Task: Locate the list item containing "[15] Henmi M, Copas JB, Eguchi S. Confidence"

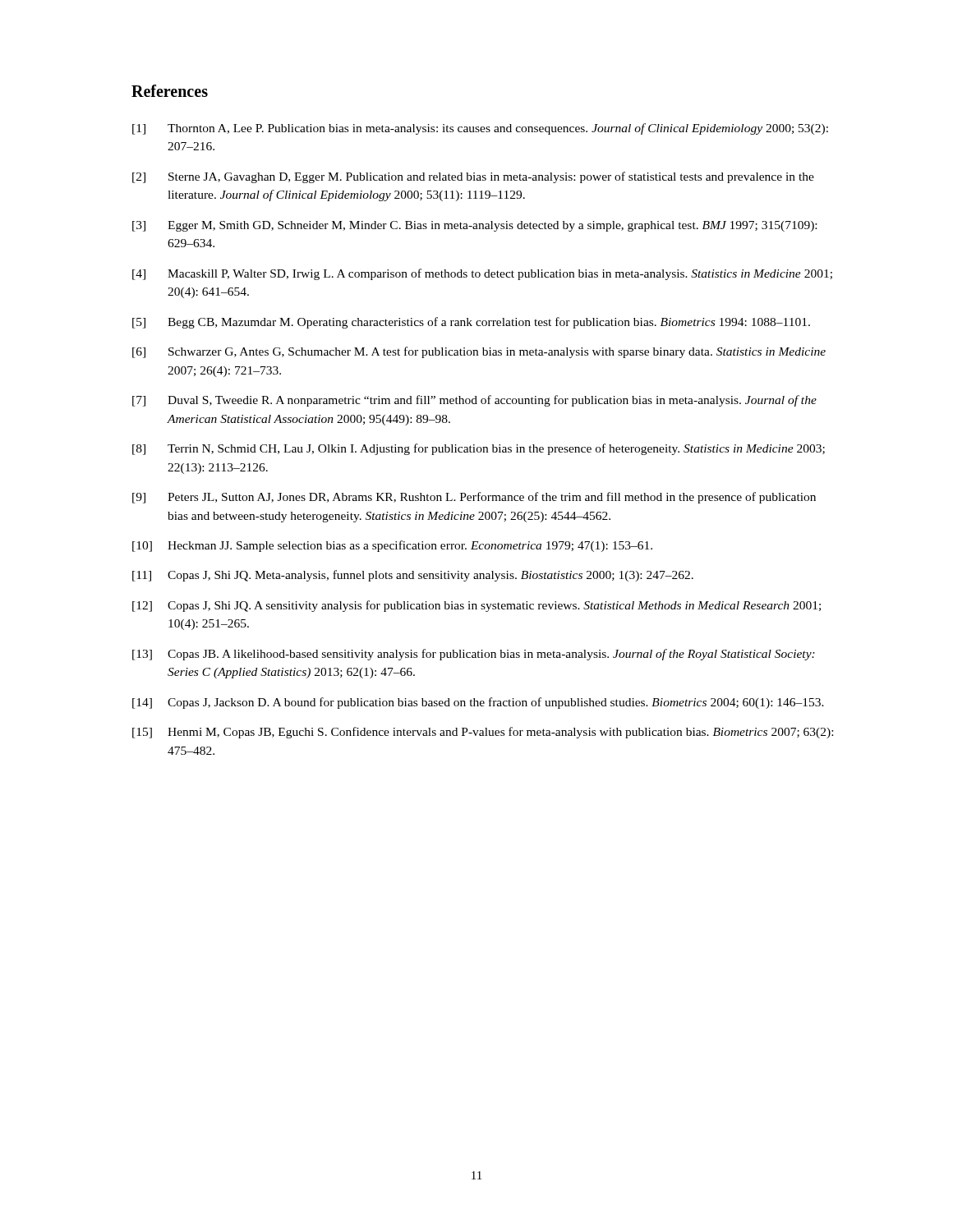Action: [485, 741]
